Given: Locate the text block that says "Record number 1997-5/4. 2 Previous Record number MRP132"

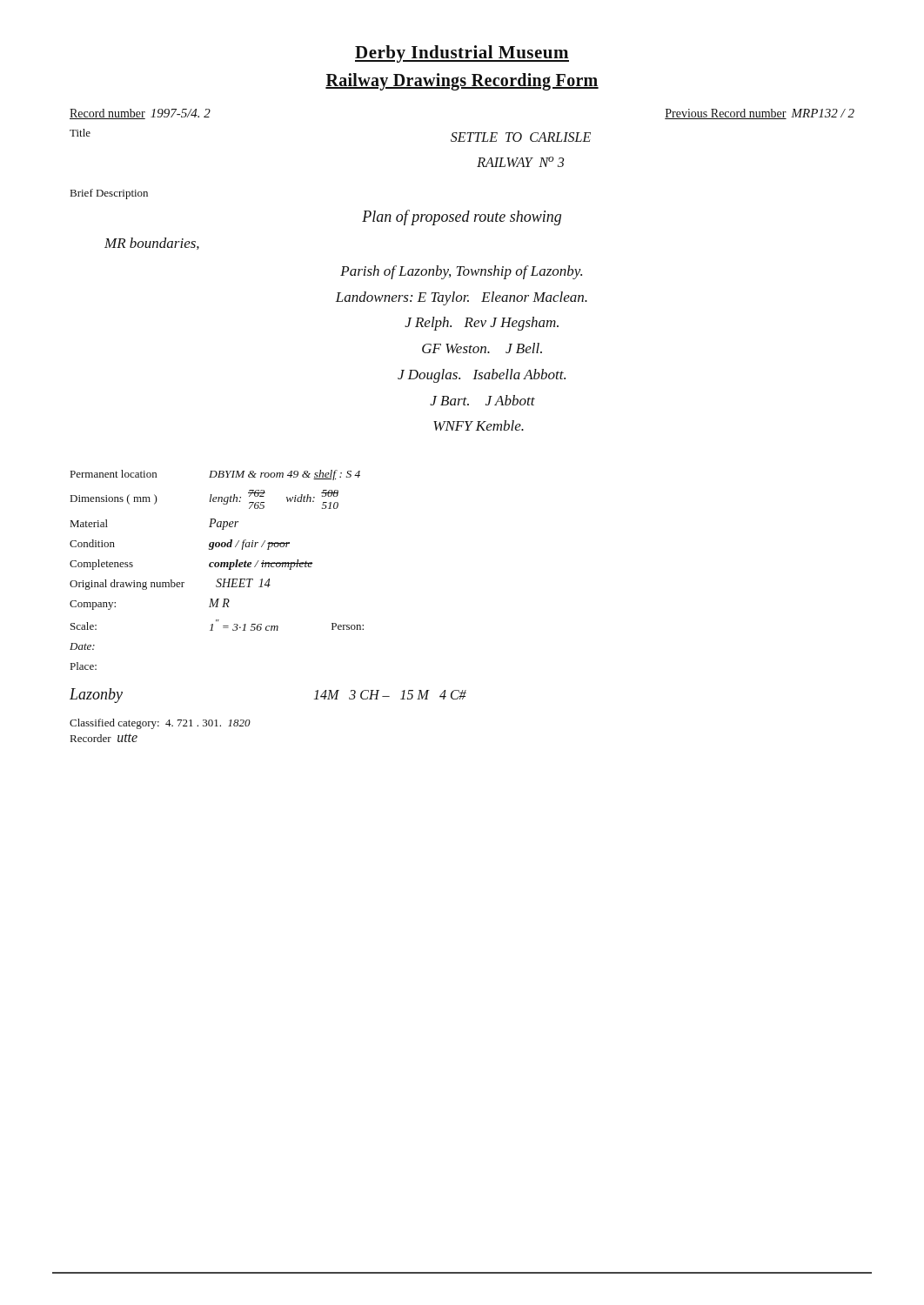Looking at the screenshot, I should tap(154, 114).
